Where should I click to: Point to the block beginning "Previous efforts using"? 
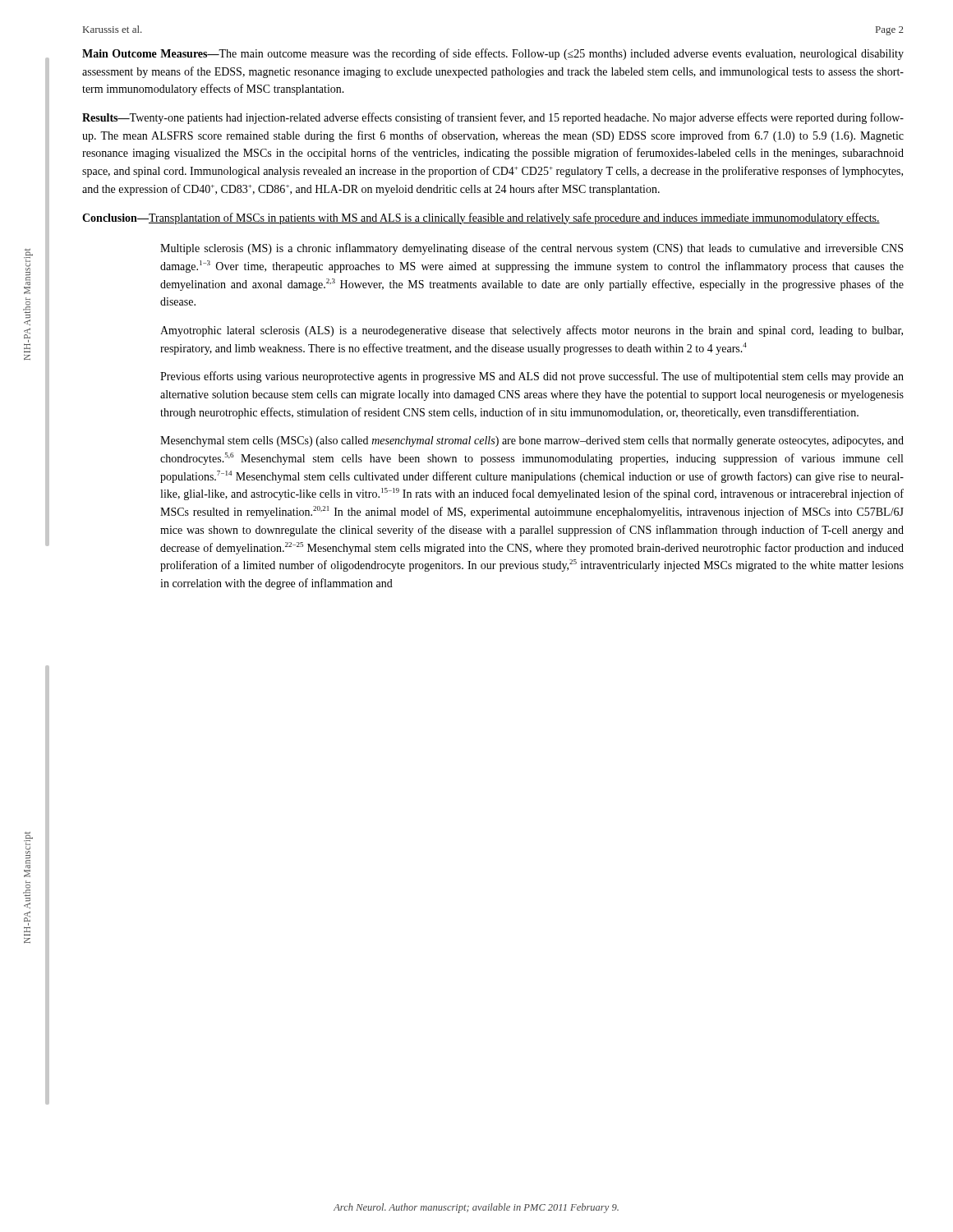532,395
